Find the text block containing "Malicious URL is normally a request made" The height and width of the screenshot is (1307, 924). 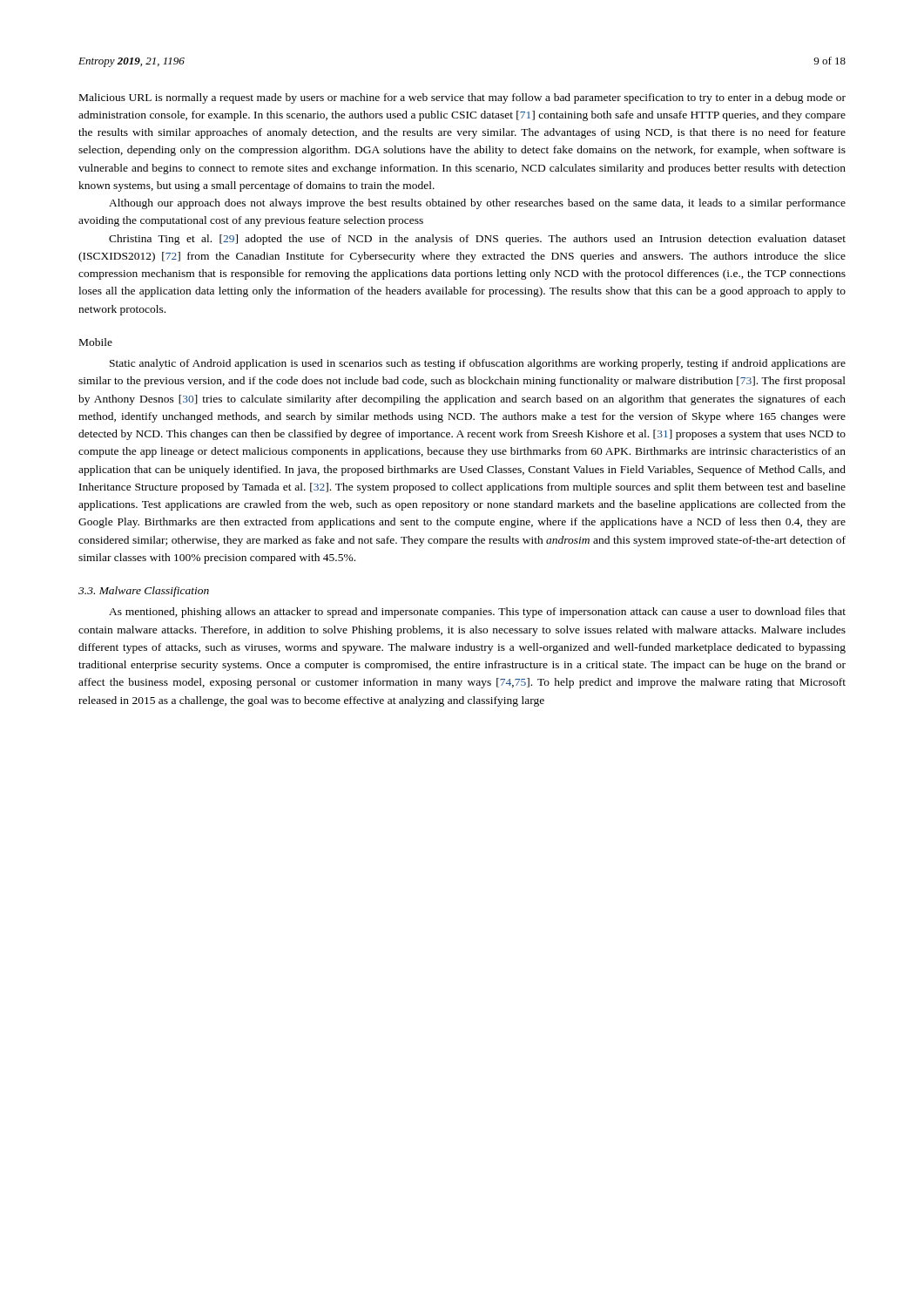click(462, 141)
